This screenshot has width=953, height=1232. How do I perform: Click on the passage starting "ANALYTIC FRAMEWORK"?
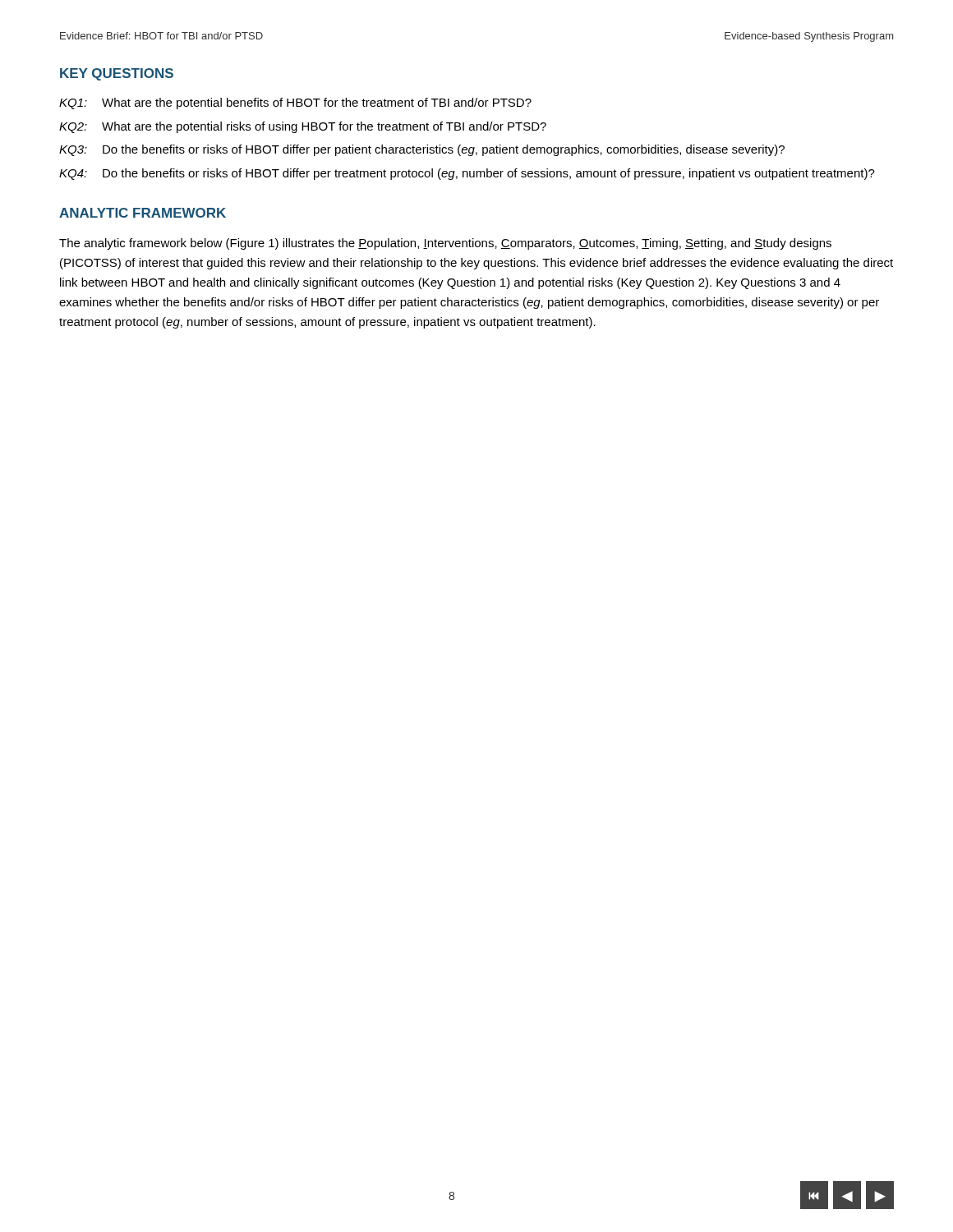143,213
